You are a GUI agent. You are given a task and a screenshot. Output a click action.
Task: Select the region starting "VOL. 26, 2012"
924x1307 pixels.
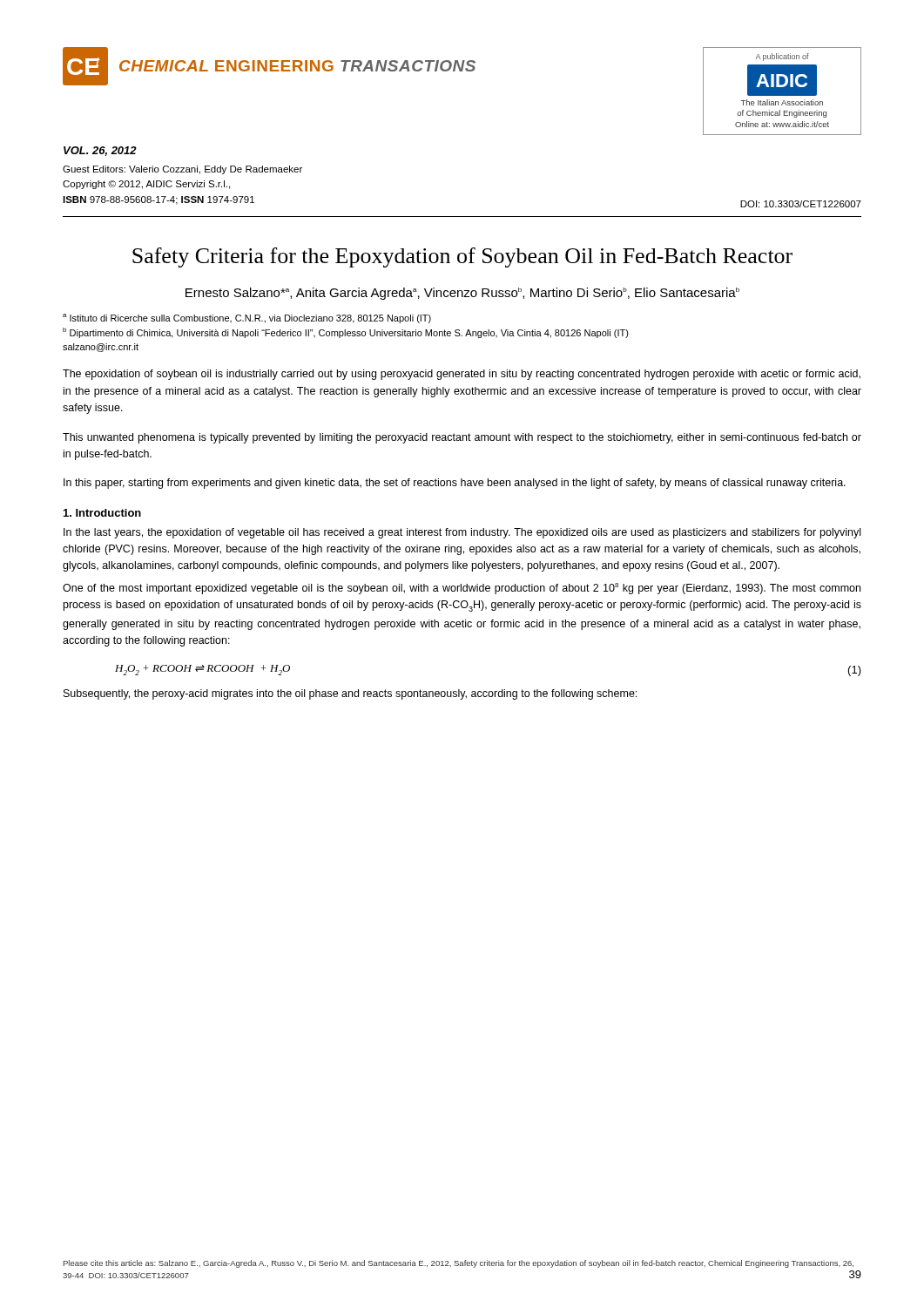point(100,150)
